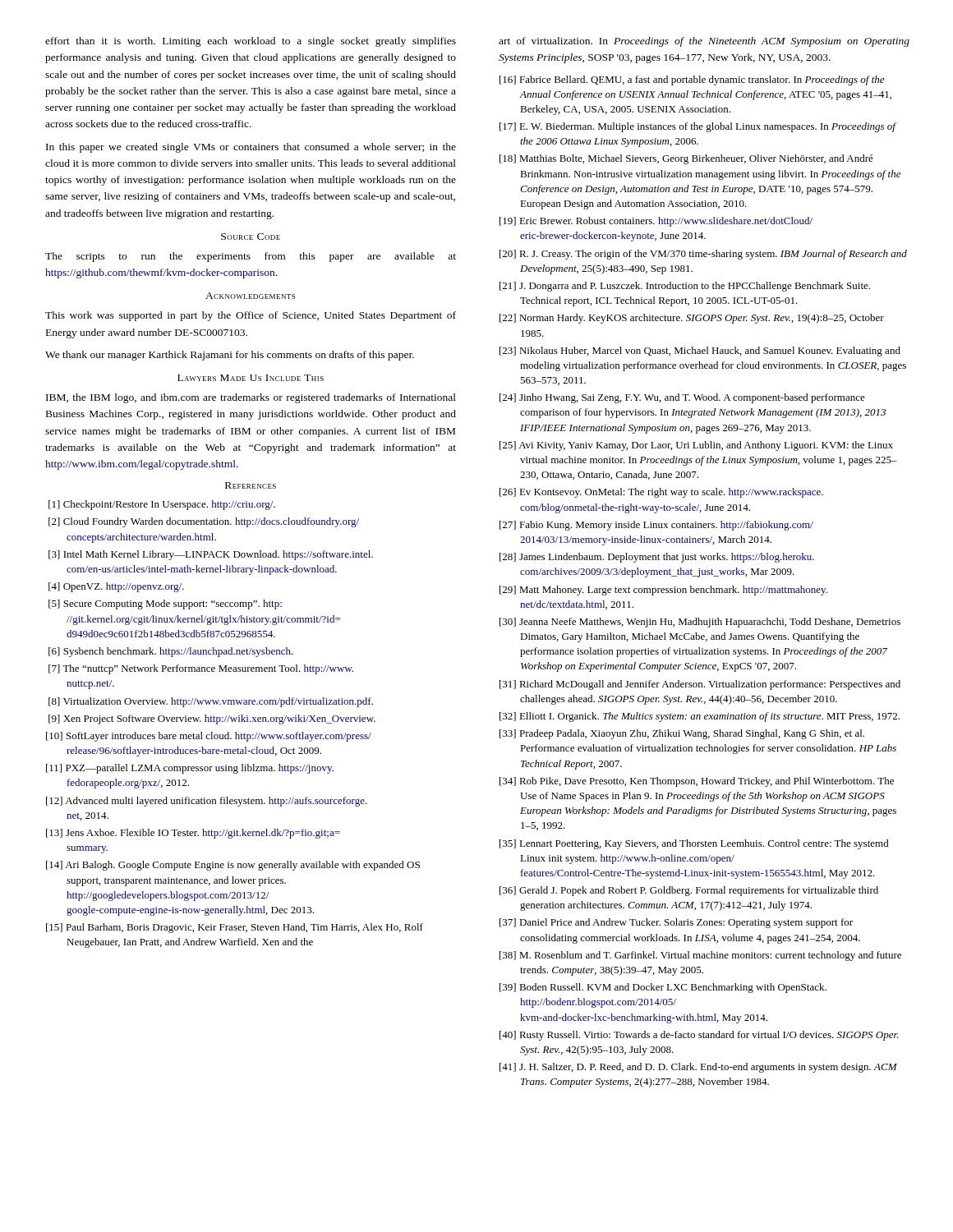This screenshot has height=1232, width=953.
Task: Click on the list item that says "[3] Intel Math Kernel Library—LINPACK"
Action: click(x=251, y=562)
